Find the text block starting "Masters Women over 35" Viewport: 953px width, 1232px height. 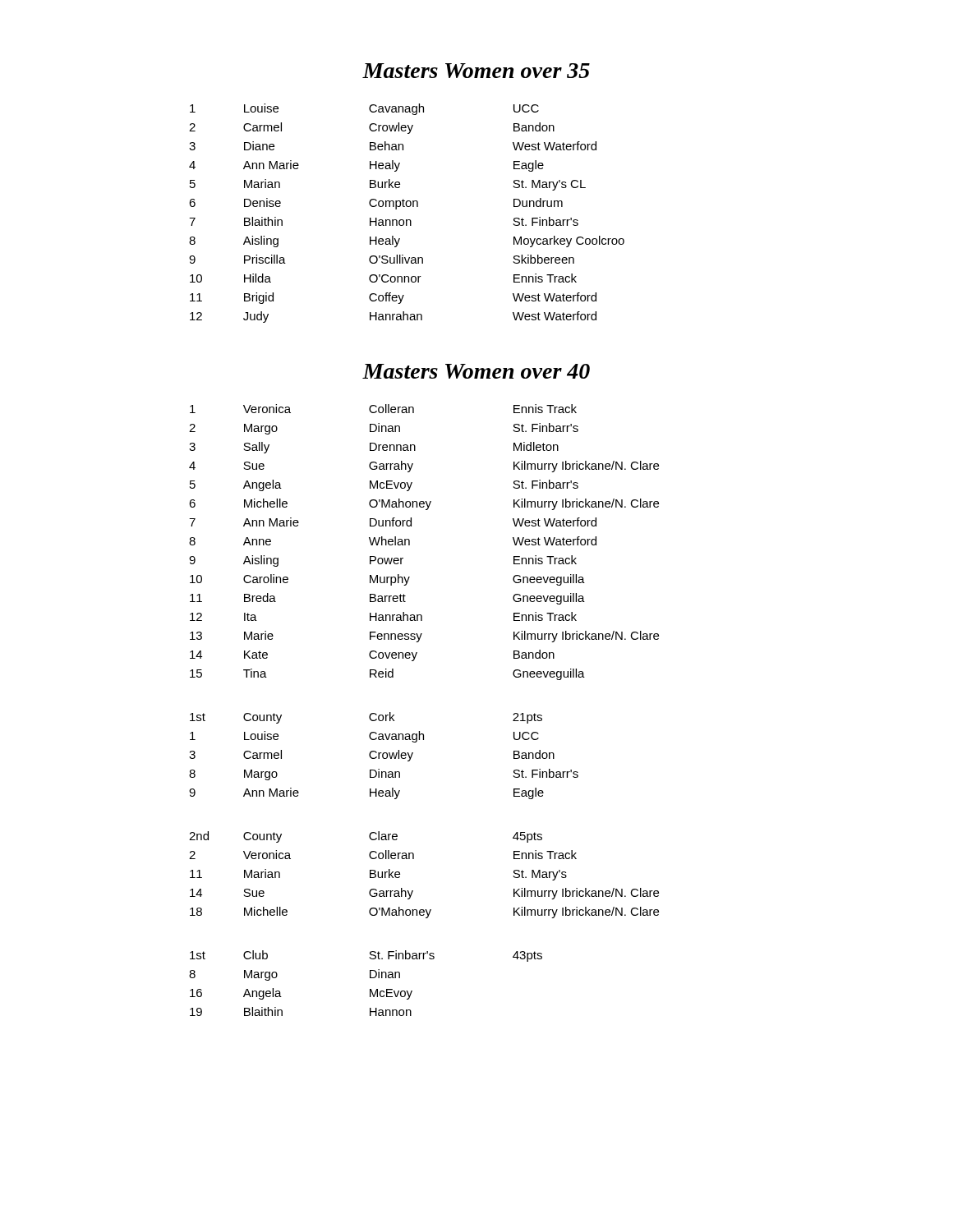click(x=476, y=70)
